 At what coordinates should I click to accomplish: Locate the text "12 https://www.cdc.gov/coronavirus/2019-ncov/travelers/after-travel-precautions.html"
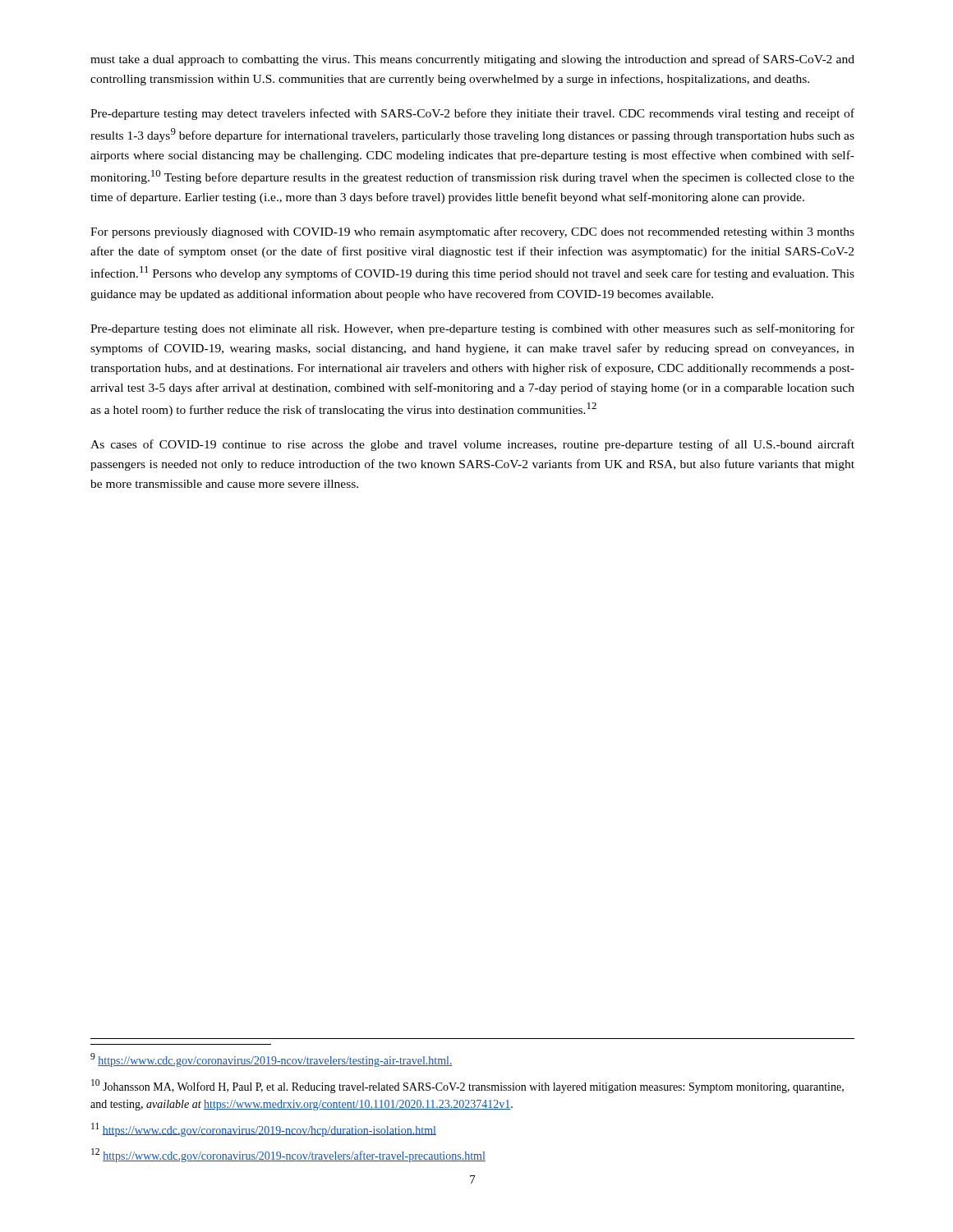pyautogui.click(x=288, y=1155)
